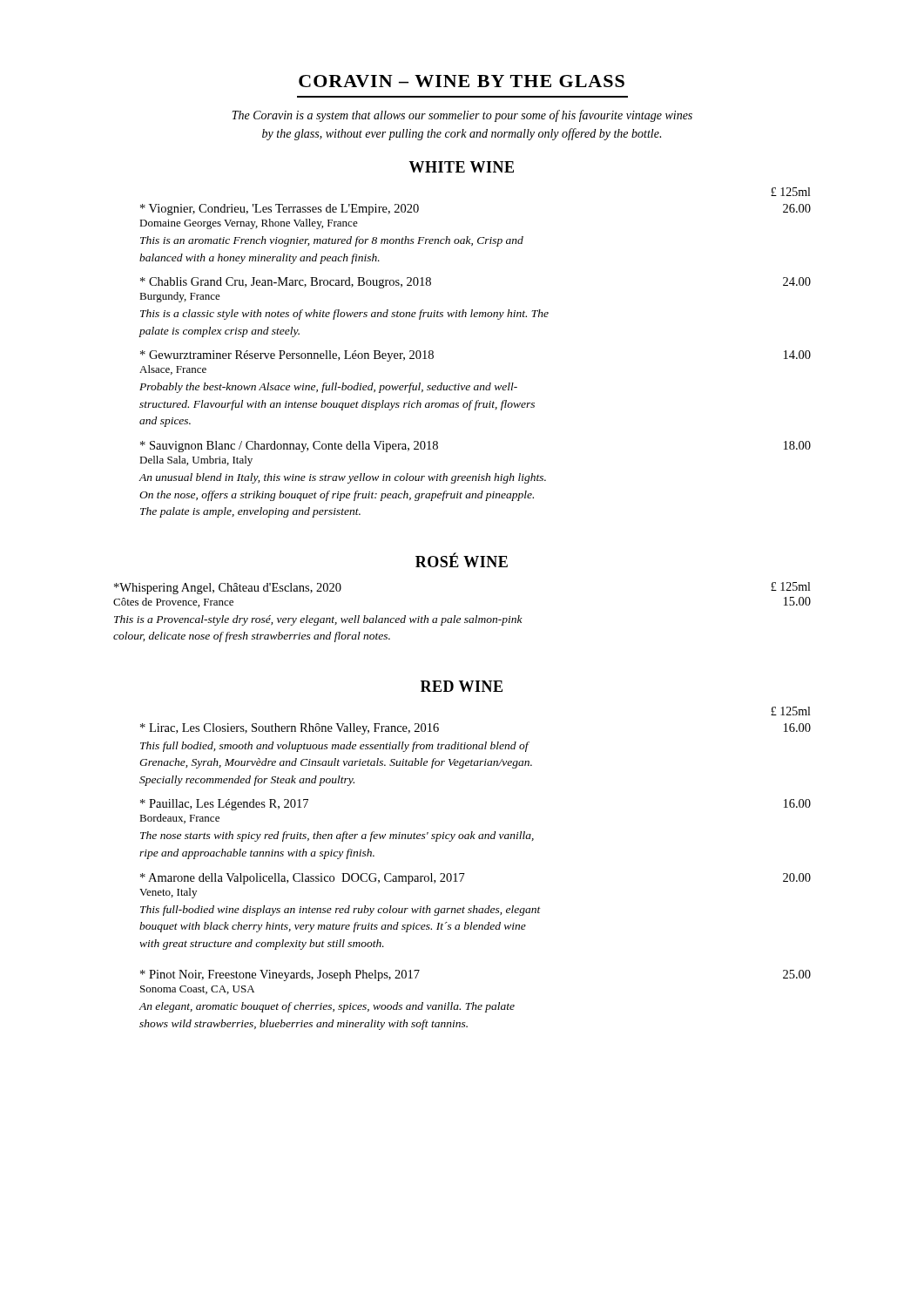Screen dimensions: 1307x924
Task: Locate the section header with the text "WHITE WINE"
Action: pos(462,167)
